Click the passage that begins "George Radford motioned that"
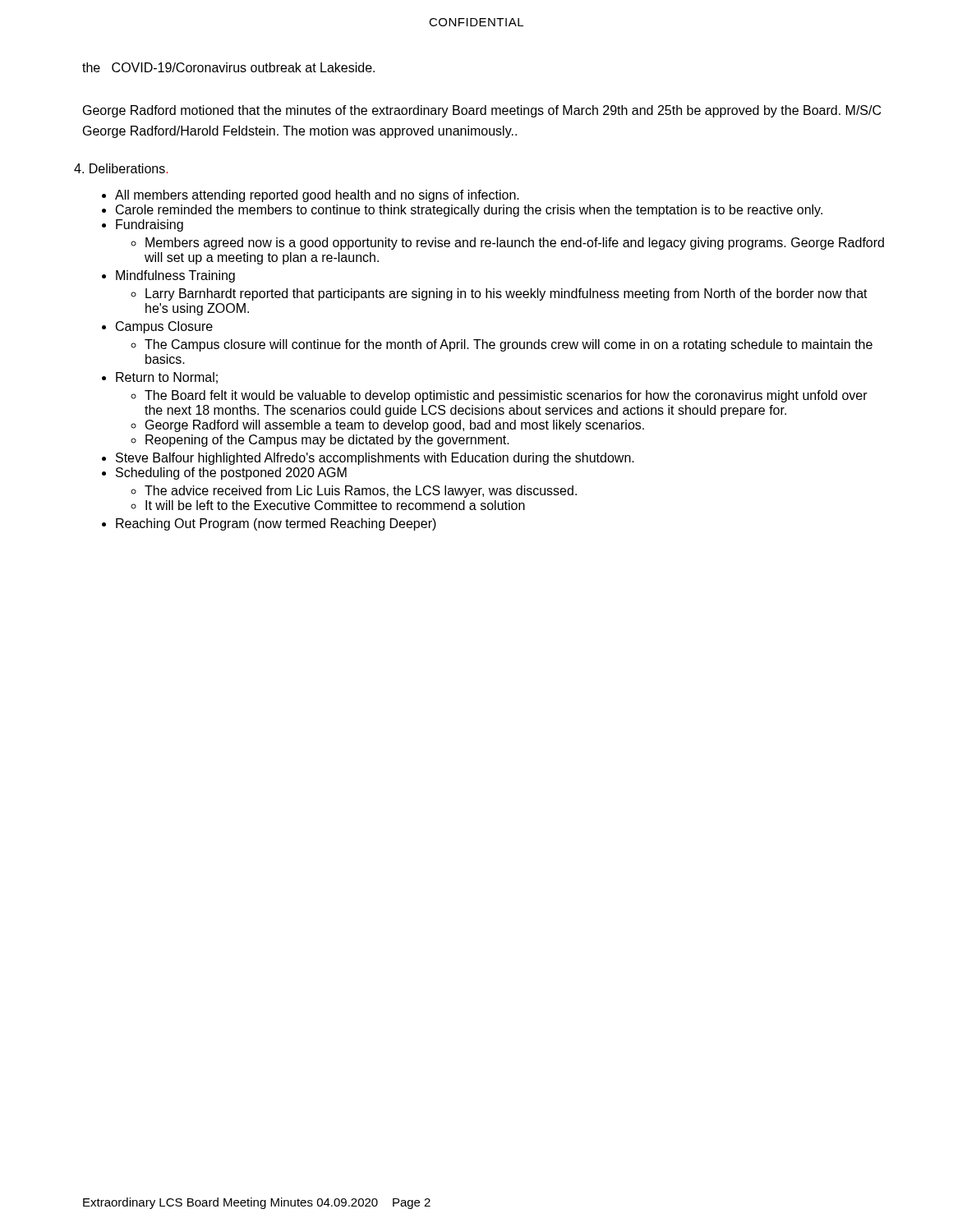The height and width of the screenshot is (1232, 953). click(482, 121)
